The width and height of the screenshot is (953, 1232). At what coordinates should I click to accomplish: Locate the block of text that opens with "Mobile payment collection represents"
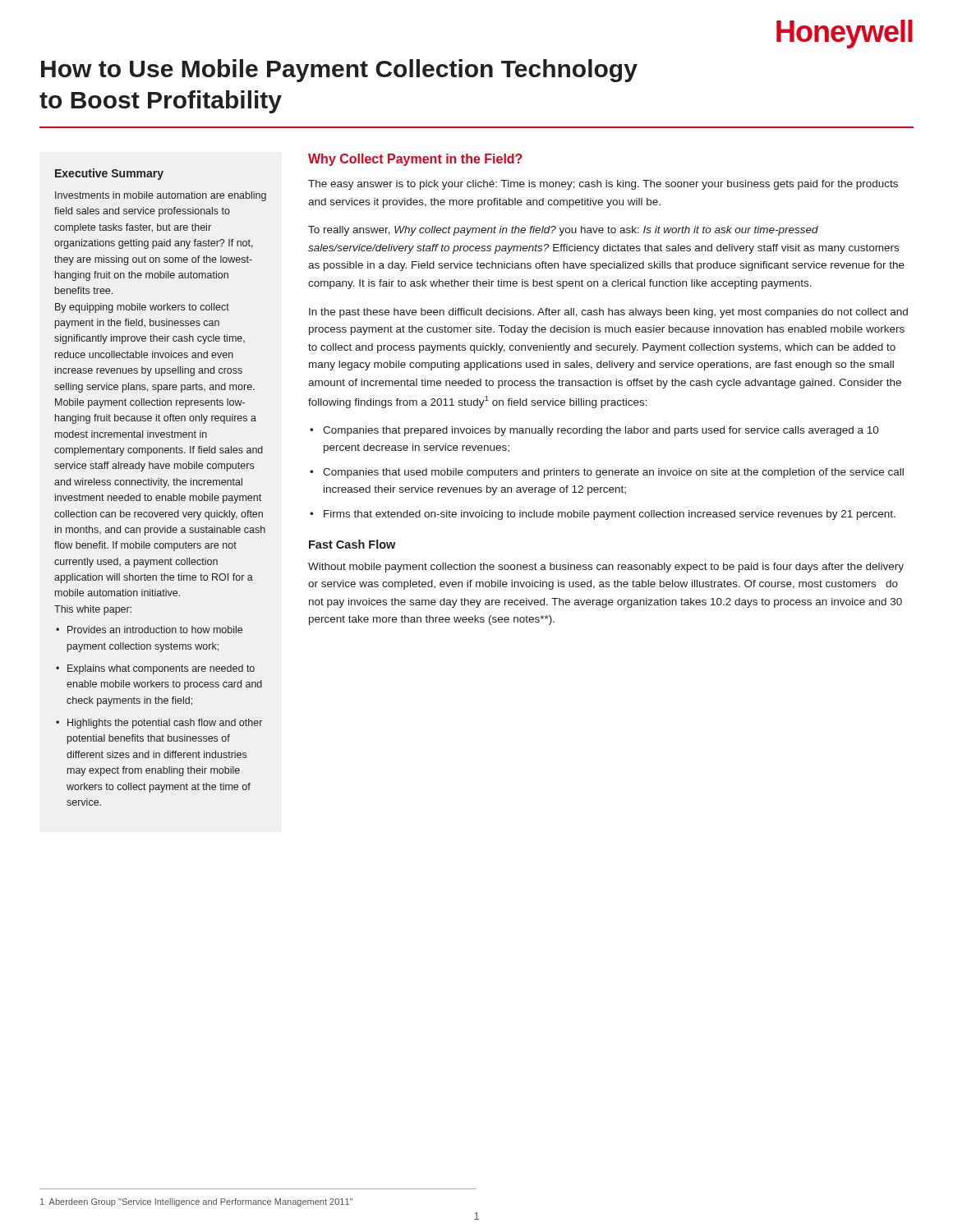161,498
